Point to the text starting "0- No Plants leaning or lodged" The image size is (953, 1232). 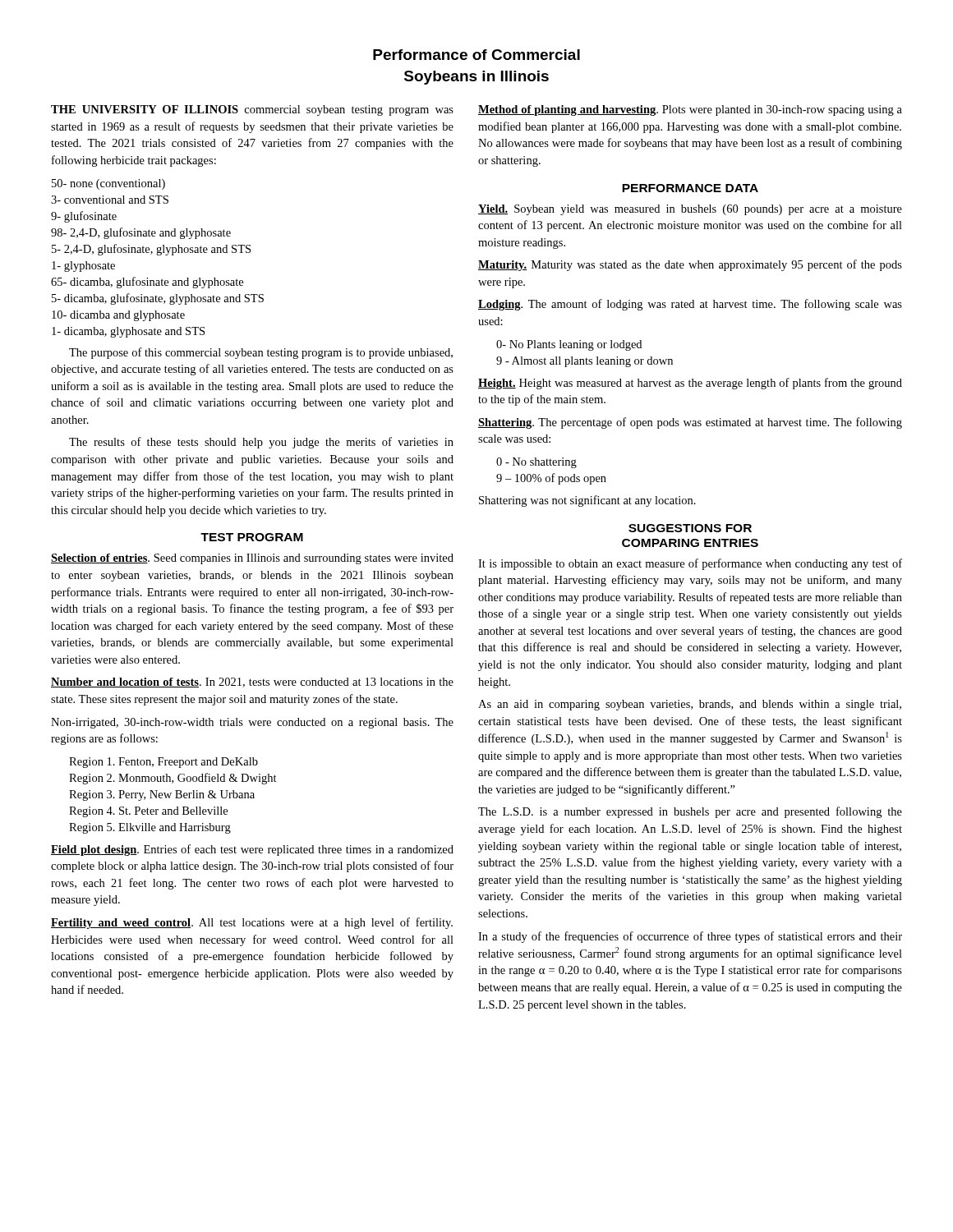[x=569, y=344]
